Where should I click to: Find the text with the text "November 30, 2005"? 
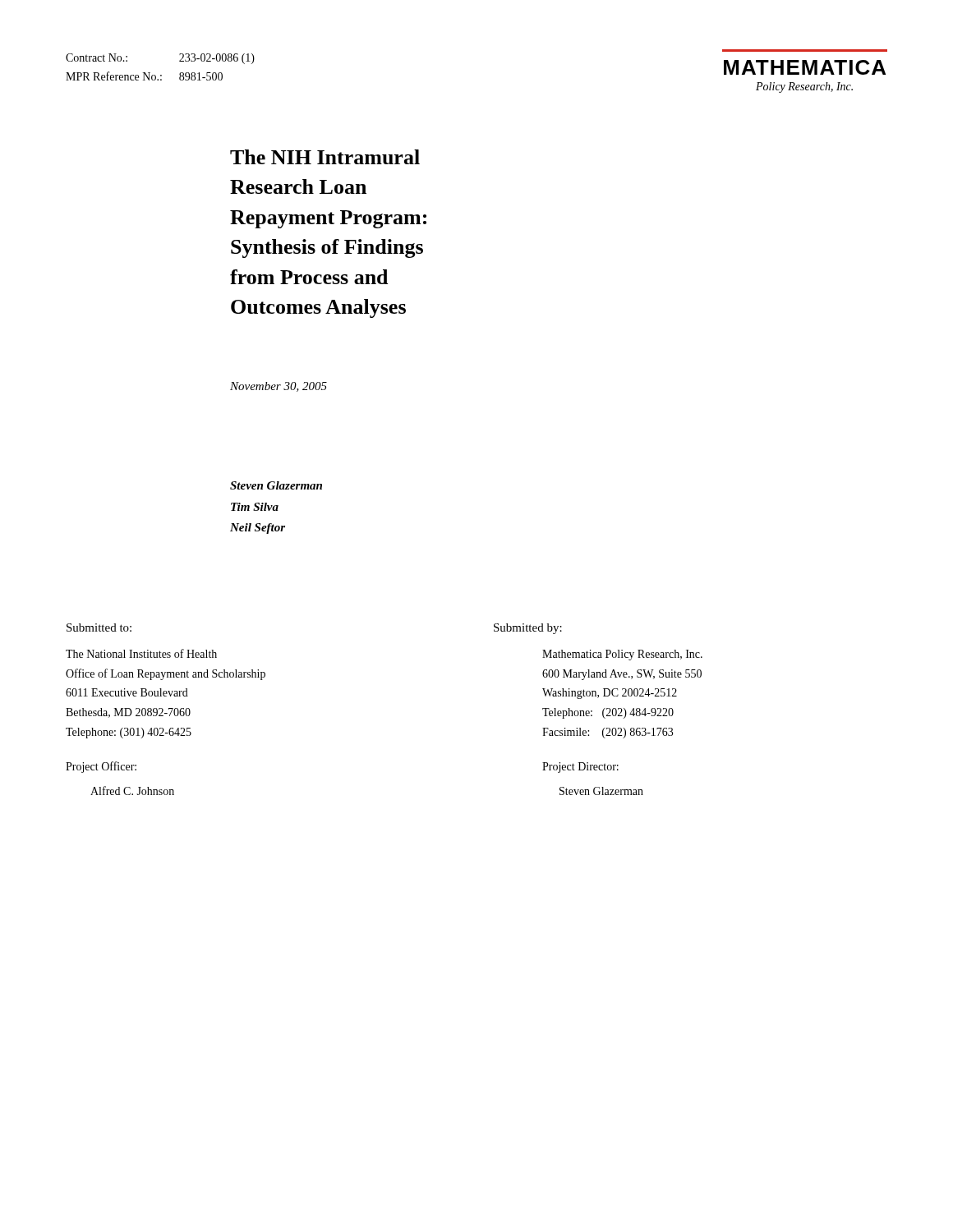pyautogui.click(x=278, y=386)
